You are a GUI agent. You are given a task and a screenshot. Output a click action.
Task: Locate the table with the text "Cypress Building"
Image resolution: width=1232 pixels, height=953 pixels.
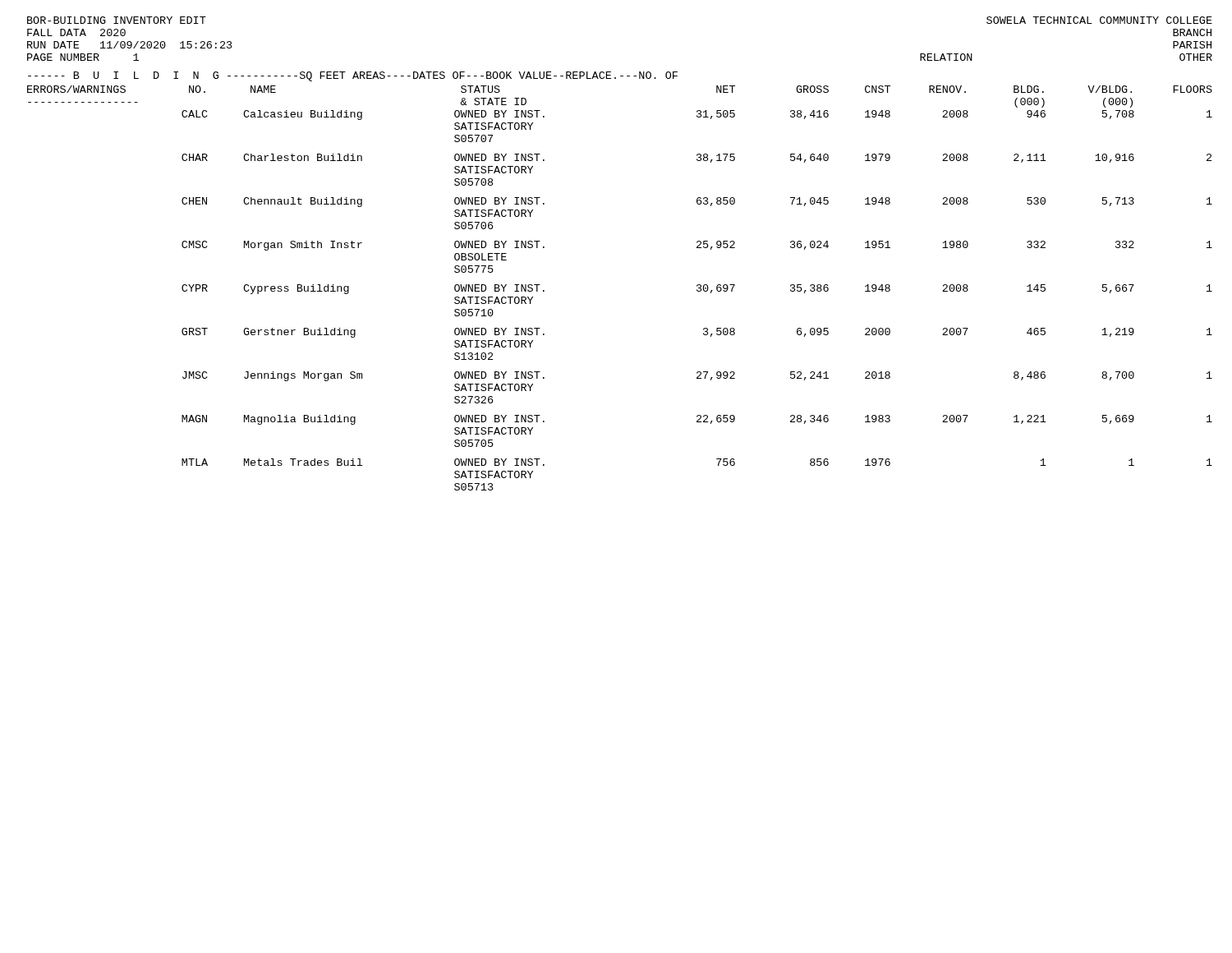(x=619, y=282)
